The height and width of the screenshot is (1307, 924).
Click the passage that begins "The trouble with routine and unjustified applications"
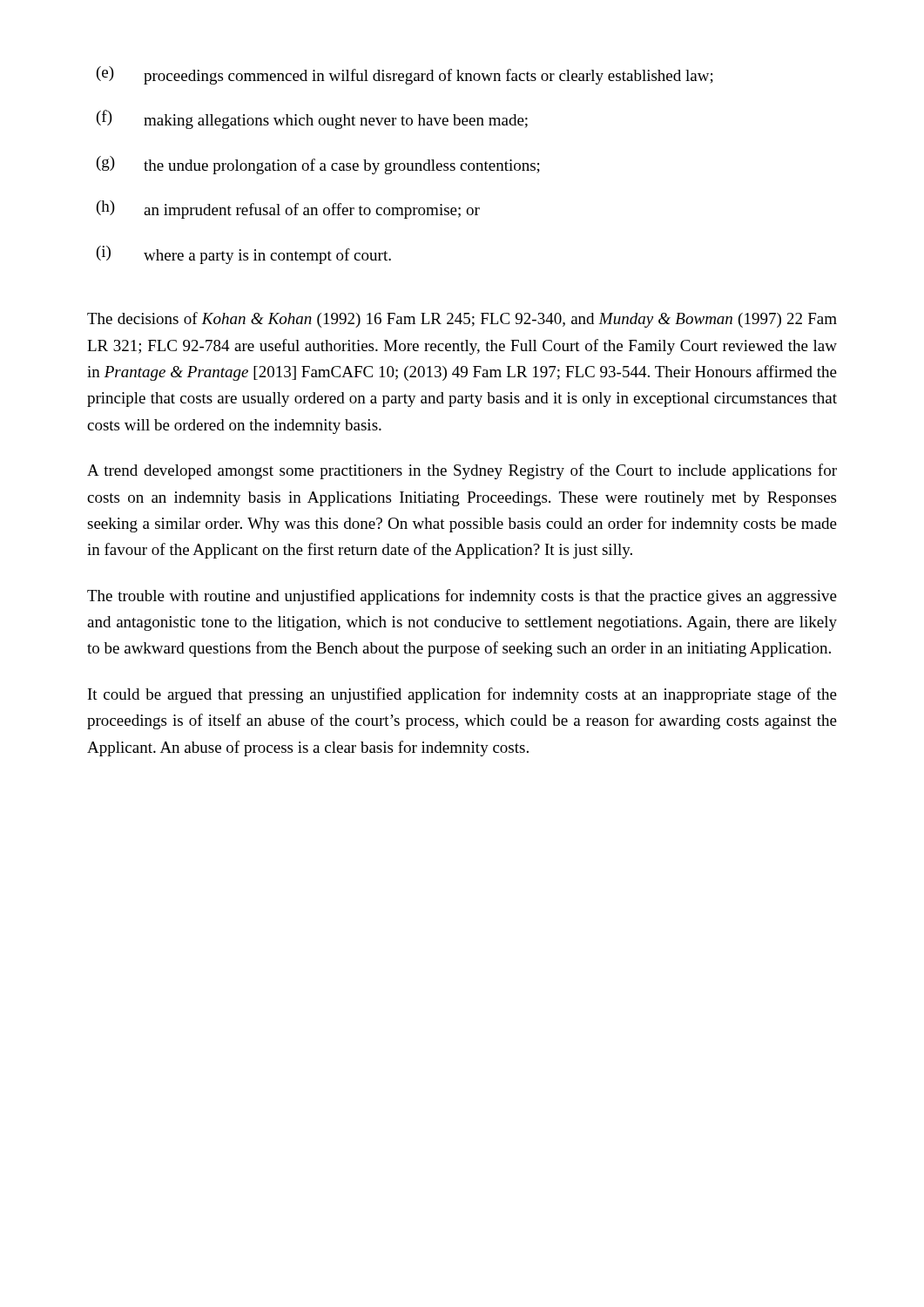pos(462,622)
